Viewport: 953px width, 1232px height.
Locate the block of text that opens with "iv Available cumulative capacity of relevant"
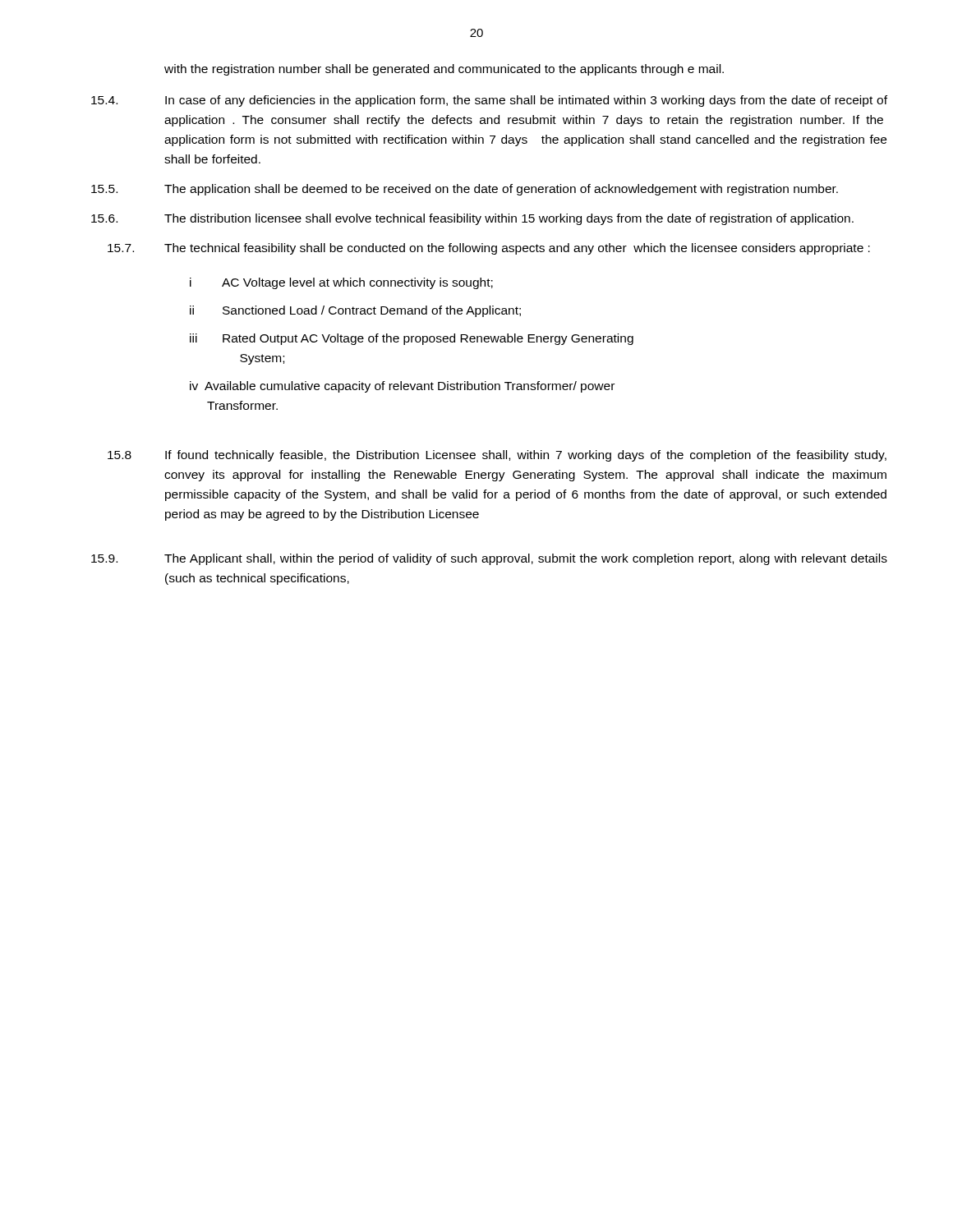coord(538,396)
